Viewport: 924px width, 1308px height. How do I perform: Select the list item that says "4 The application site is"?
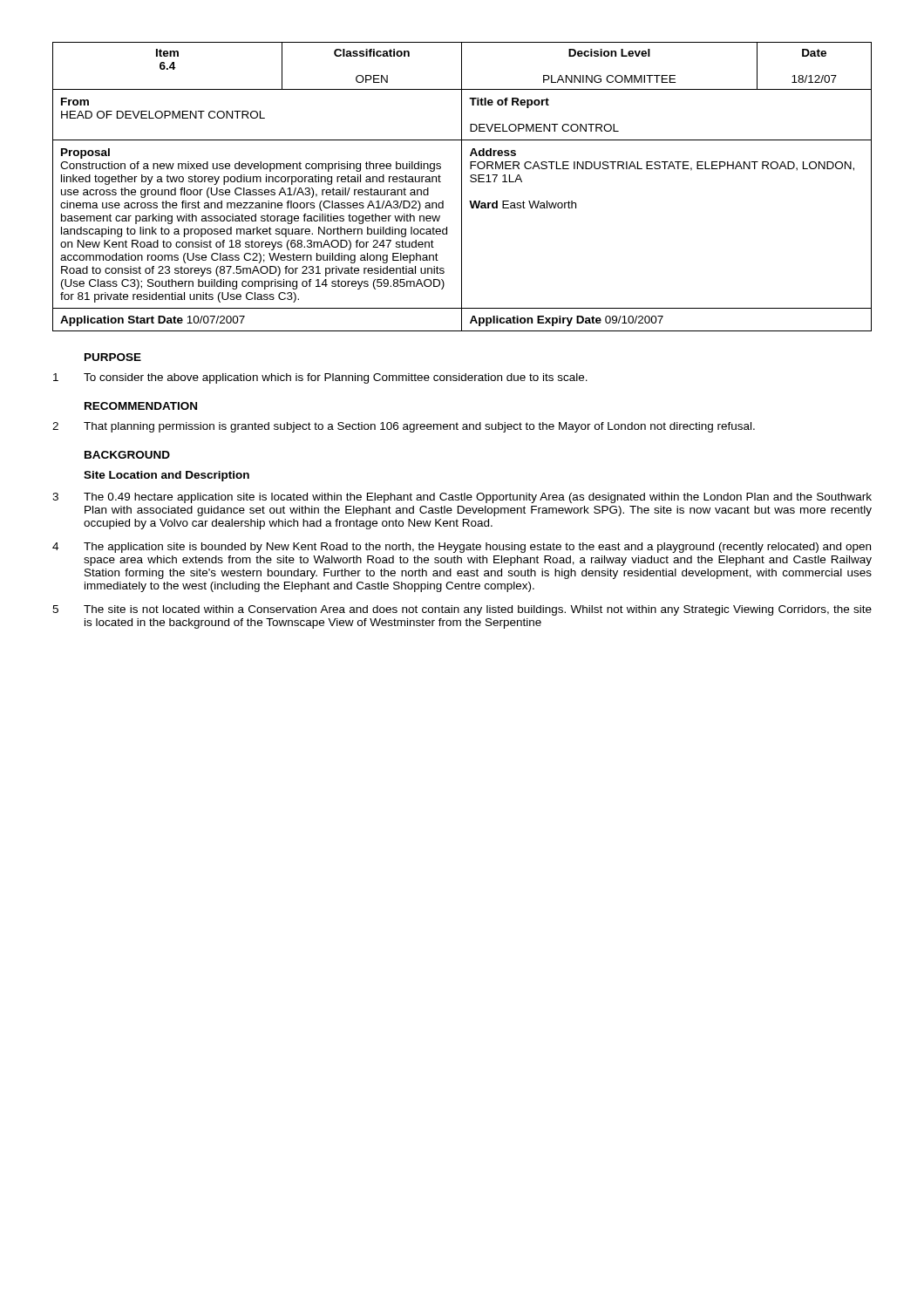pyautogui.click(x=462, y=566)
